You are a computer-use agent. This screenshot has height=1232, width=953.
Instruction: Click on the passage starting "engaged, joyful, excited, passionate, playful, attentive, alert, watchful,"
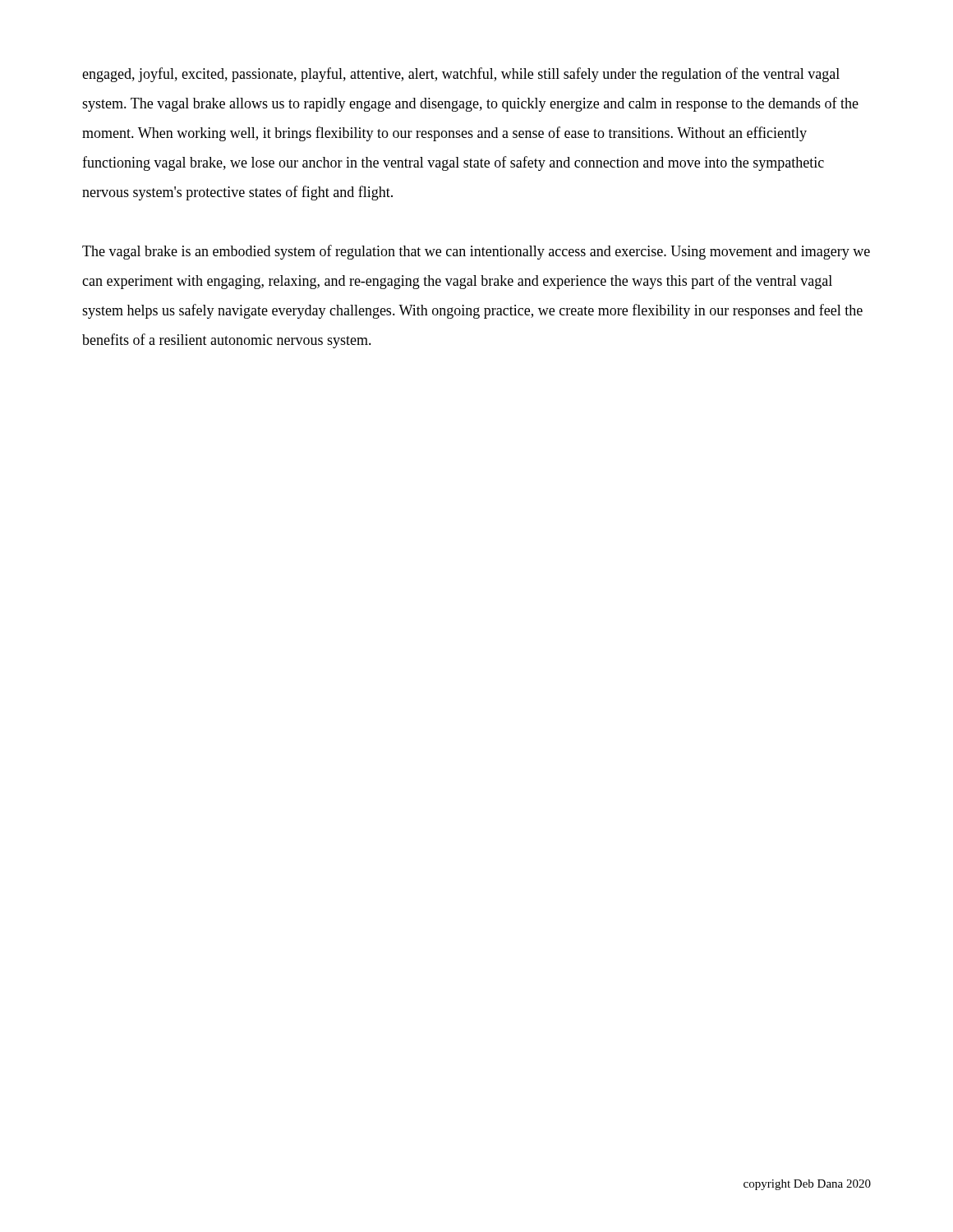coord(470,133)
